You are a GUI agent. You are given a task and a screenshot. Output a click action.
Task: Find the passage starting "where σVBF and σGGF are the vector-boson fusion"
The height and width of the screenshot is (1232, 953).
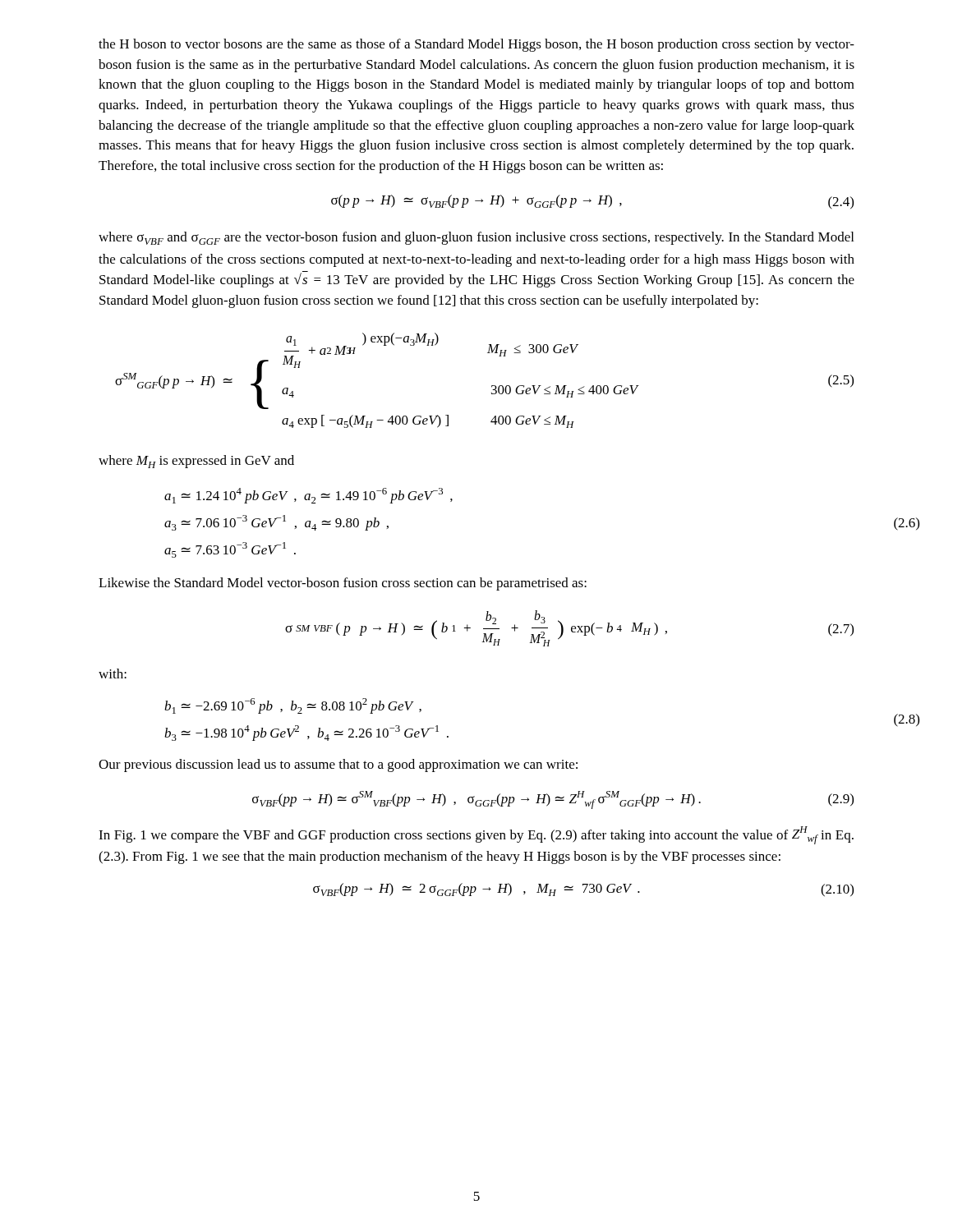(x=476, y=269)
